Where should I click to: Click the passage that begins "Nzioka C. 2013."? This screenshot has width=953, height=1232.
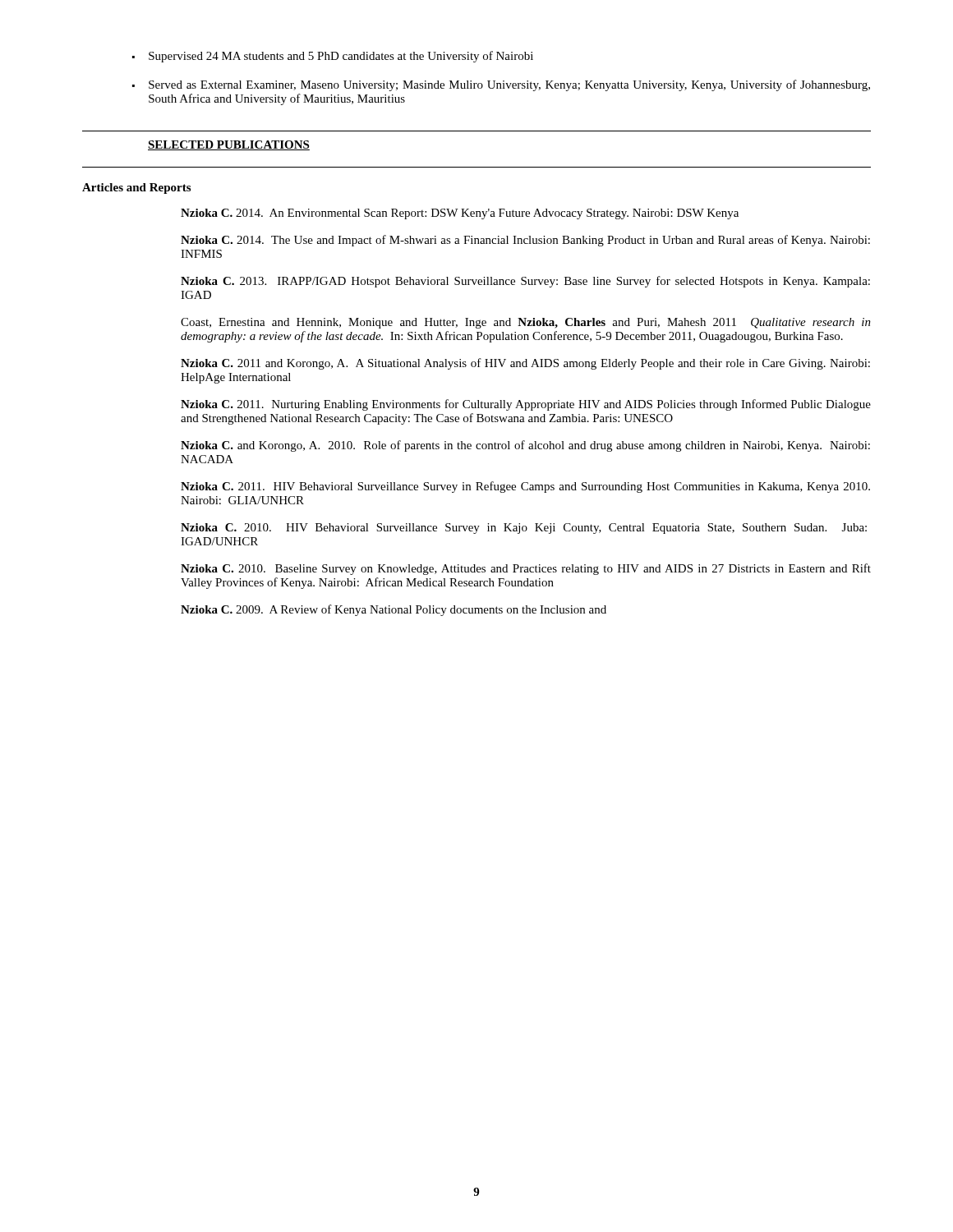pos(526,288)
